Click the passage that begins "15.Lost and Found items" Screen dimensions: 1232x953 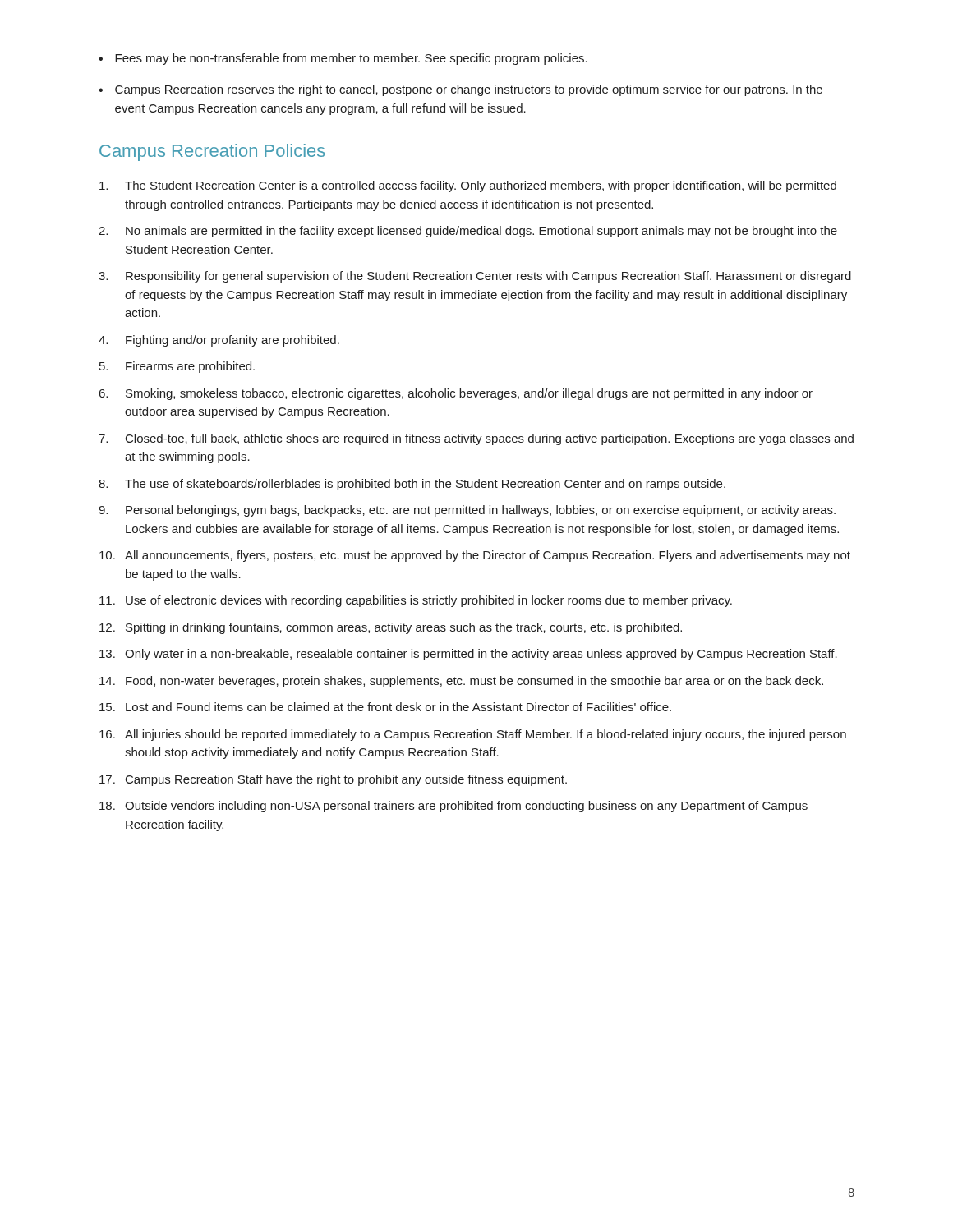point(476,707)
